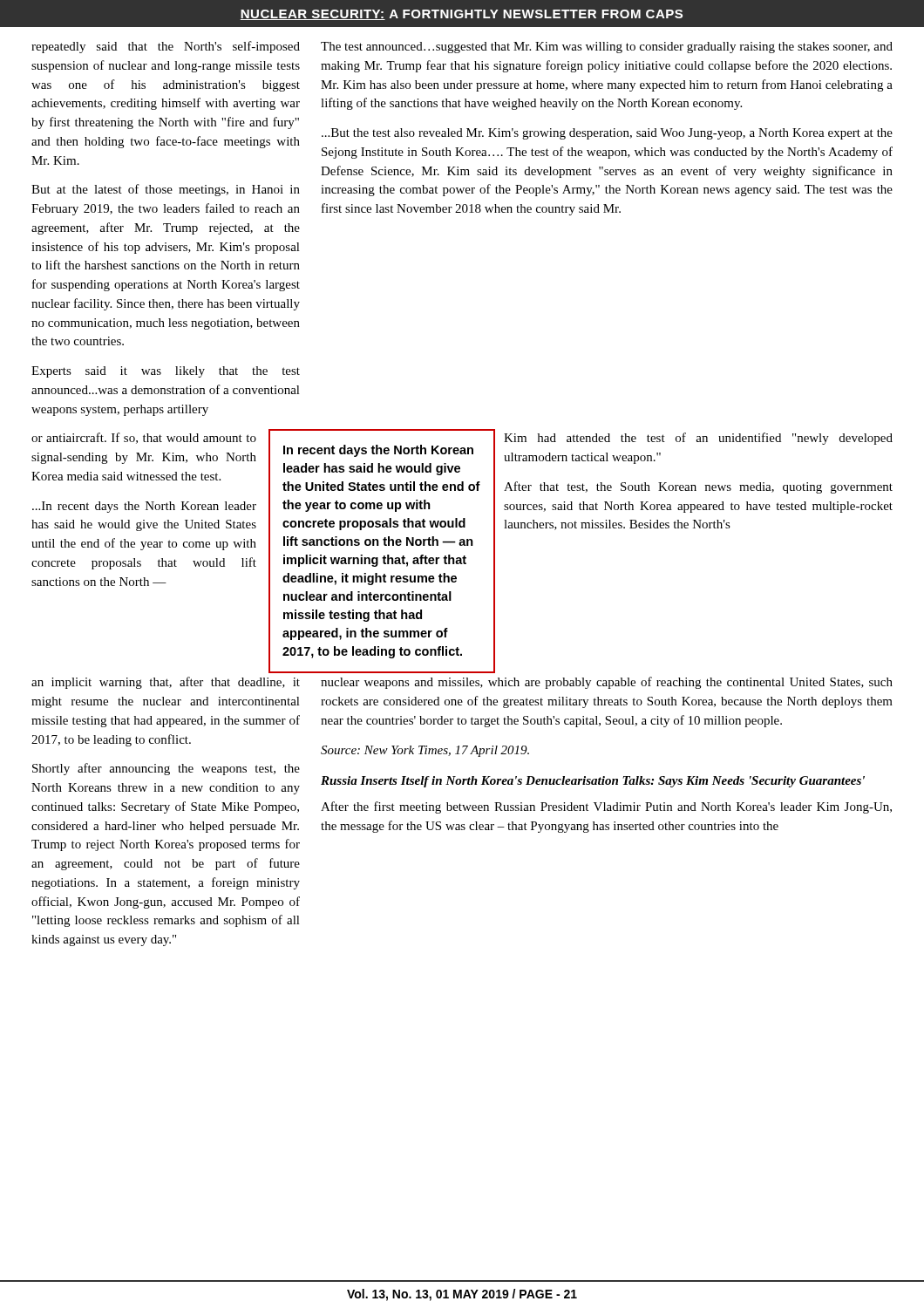Find the text block containing "or antiaircraft. If so, that would"
This screenshot has height=1308, width=924.
pyautogui.click(x=144, y=510)
